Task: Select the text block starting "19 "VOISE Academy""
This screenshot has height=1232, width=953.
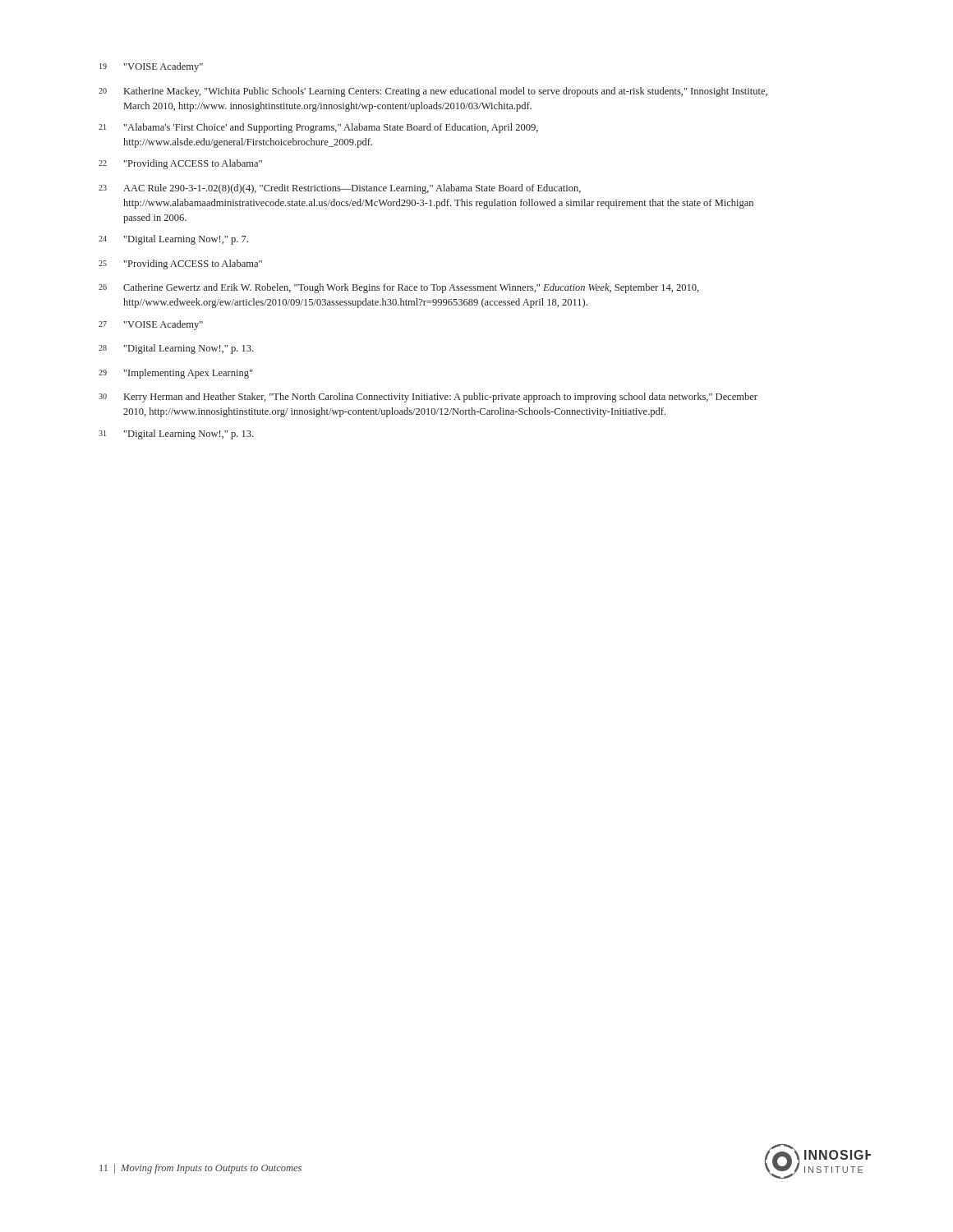Action: point(151,67)
